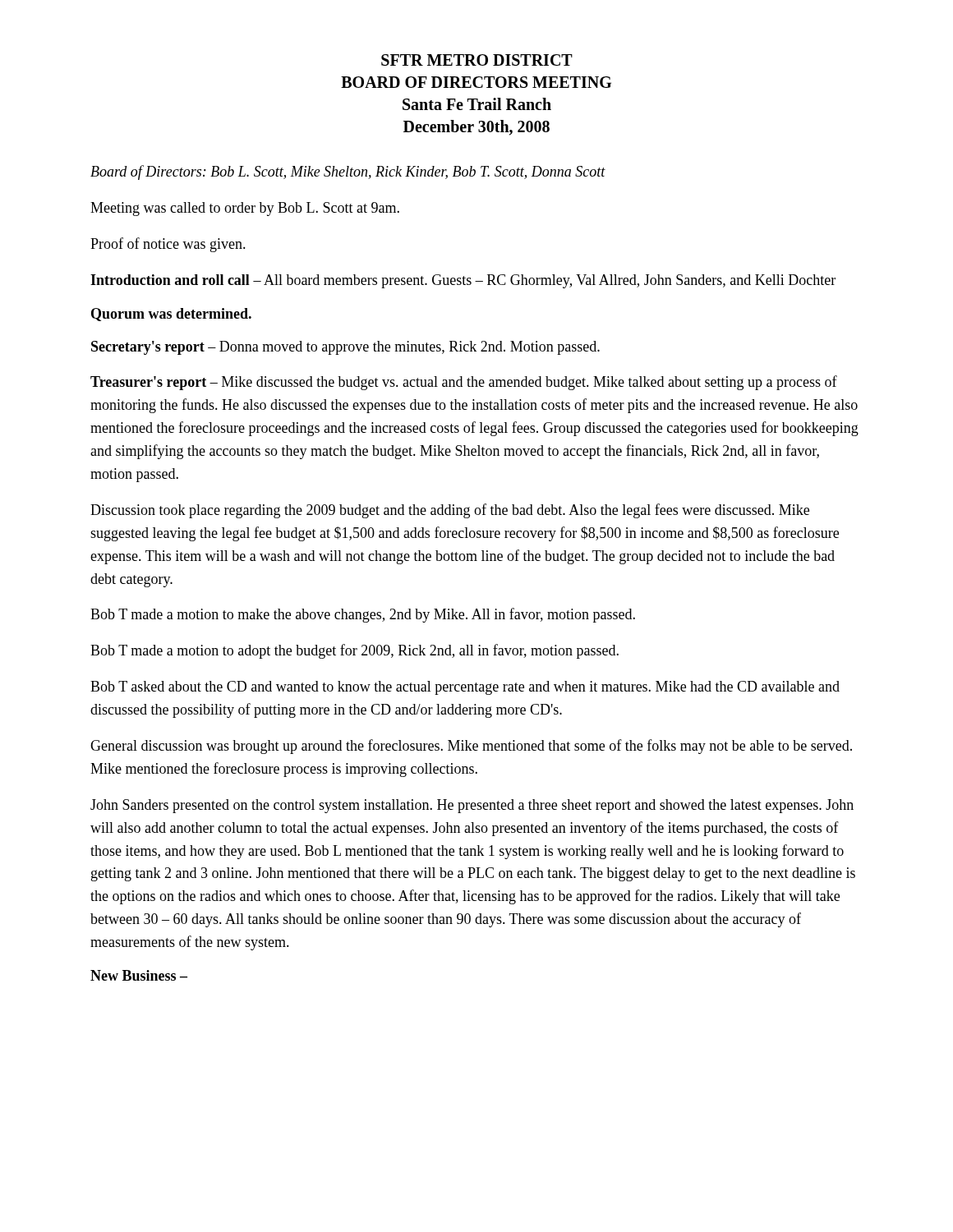Navigate to the region starting "Bob T made a motion to adopt"
The width and height of the screenshot is (953, 1232).
[x=355, y=651]
